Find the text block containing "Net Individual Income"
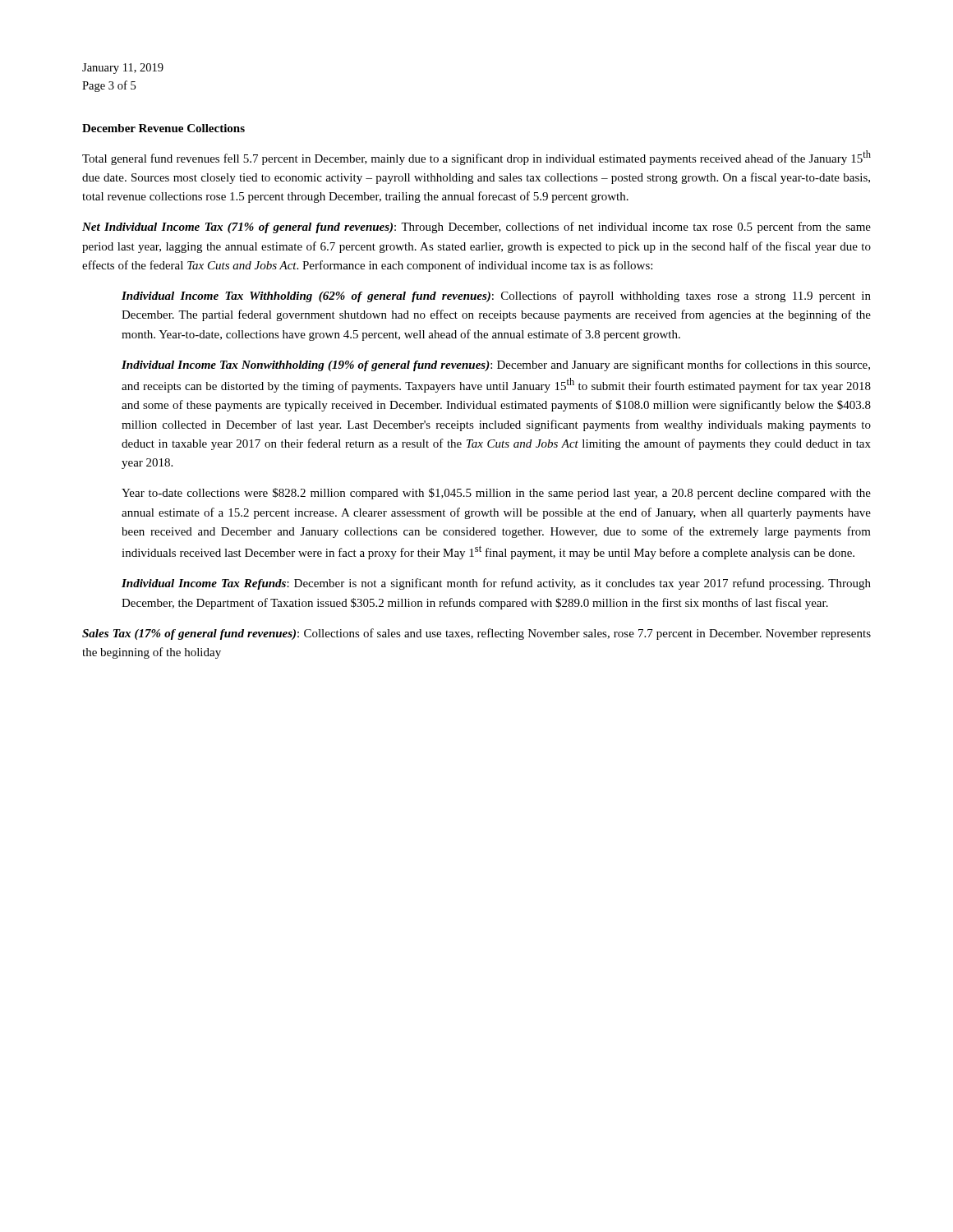This screenshot has width=953, height=1232. click(x=476, y=246)
